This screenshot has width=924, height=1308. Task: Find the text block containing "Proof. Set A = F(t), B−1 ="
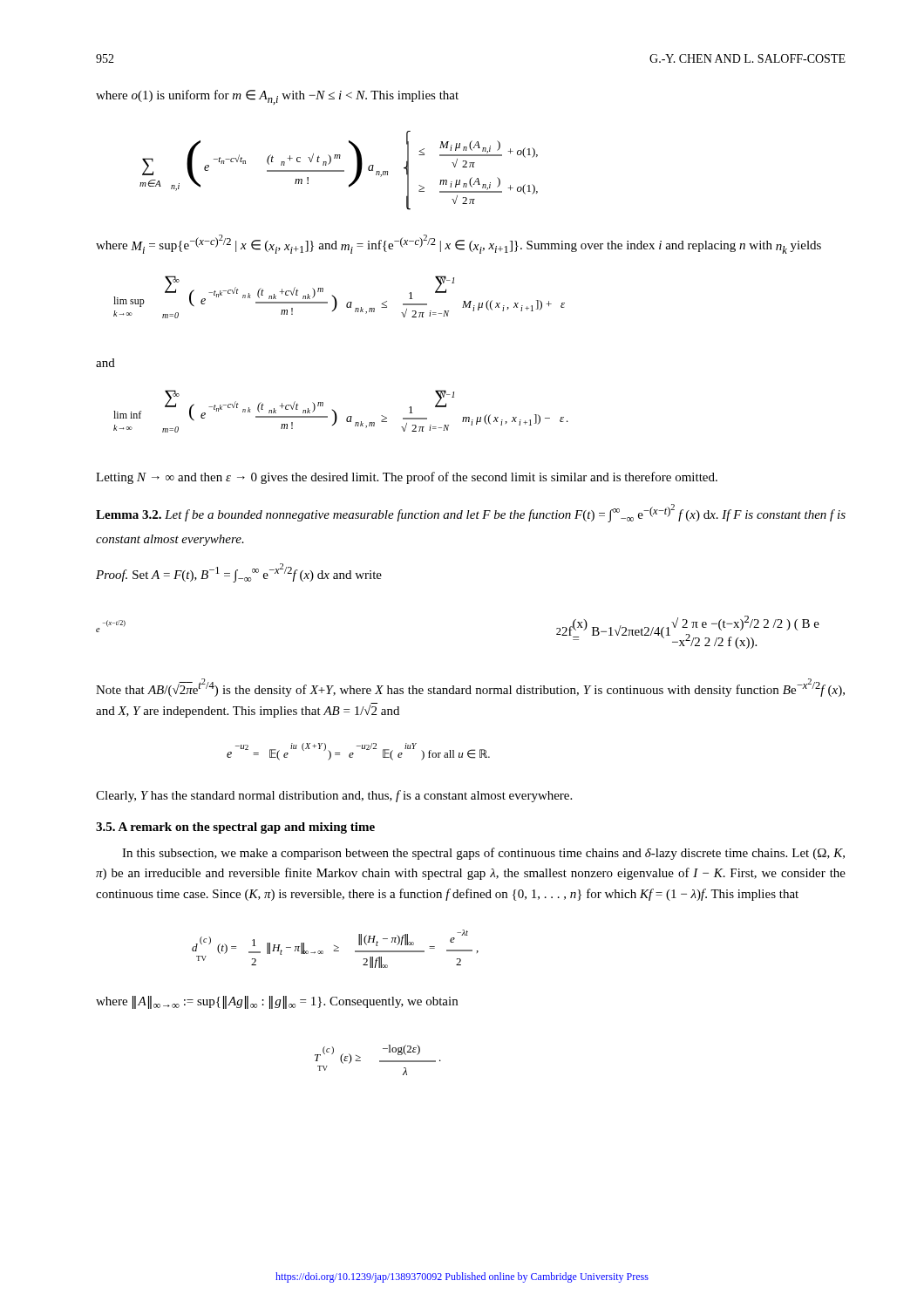pyautogui.click(x=239, y=573)
